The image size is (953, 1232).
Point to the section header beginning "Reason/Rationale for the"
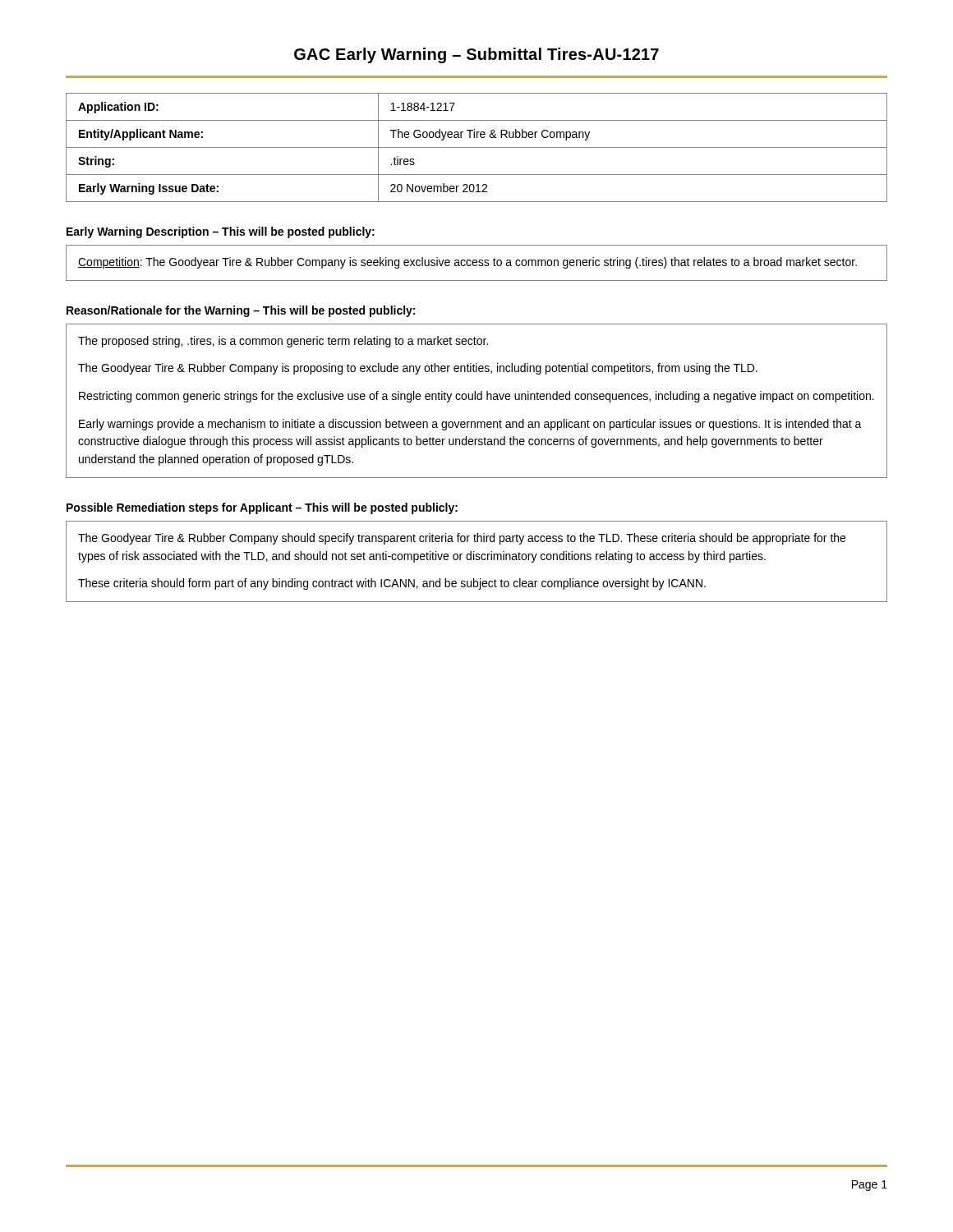pyautogui.click(x=241, y=310)
